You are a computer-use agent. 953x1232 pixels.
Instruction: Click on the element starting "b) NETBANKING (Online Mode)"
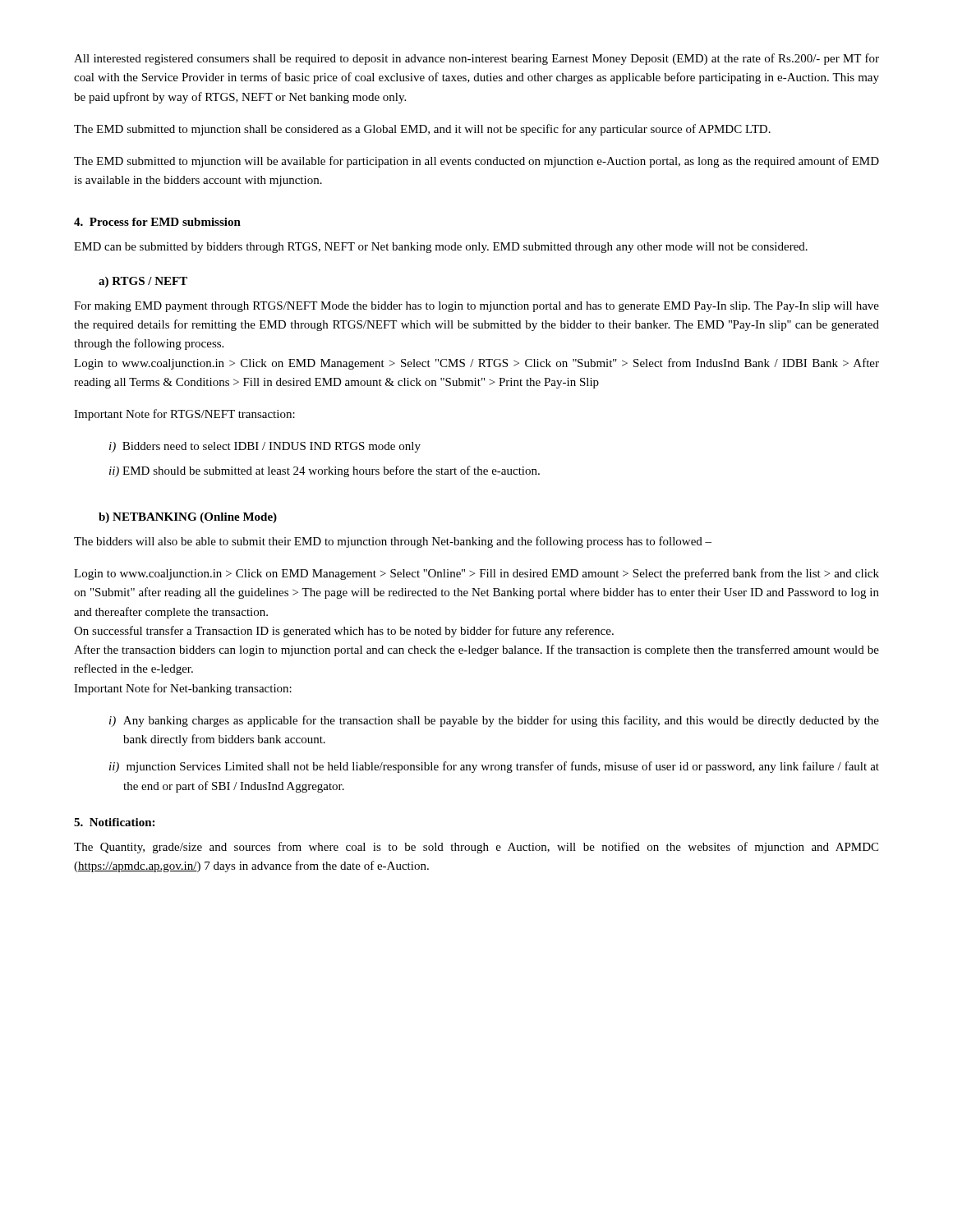(x=188, y=516)
